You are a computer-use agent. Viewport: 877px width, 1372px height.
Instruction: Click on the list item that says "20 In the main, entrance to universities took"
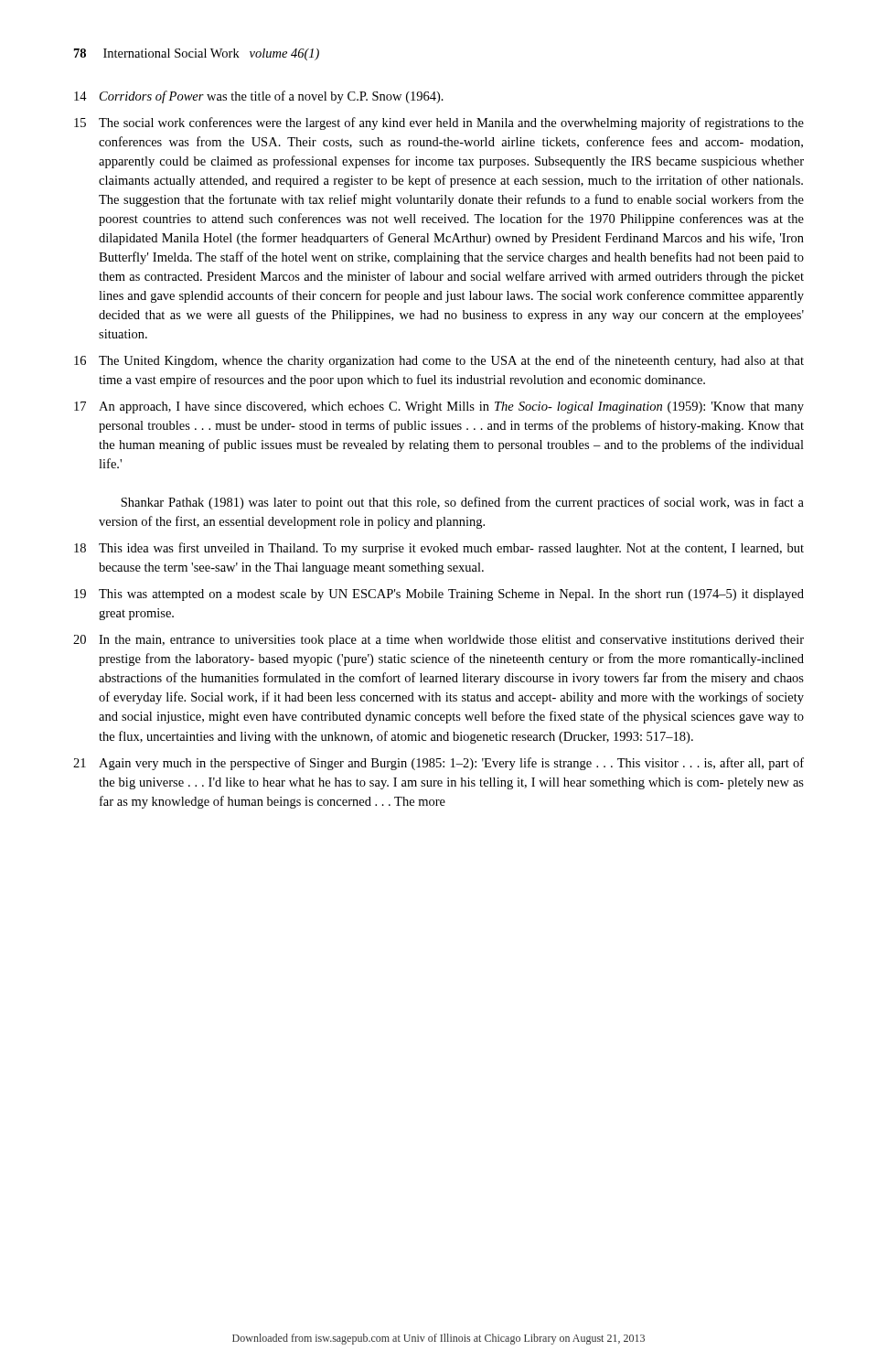(438, 688)
